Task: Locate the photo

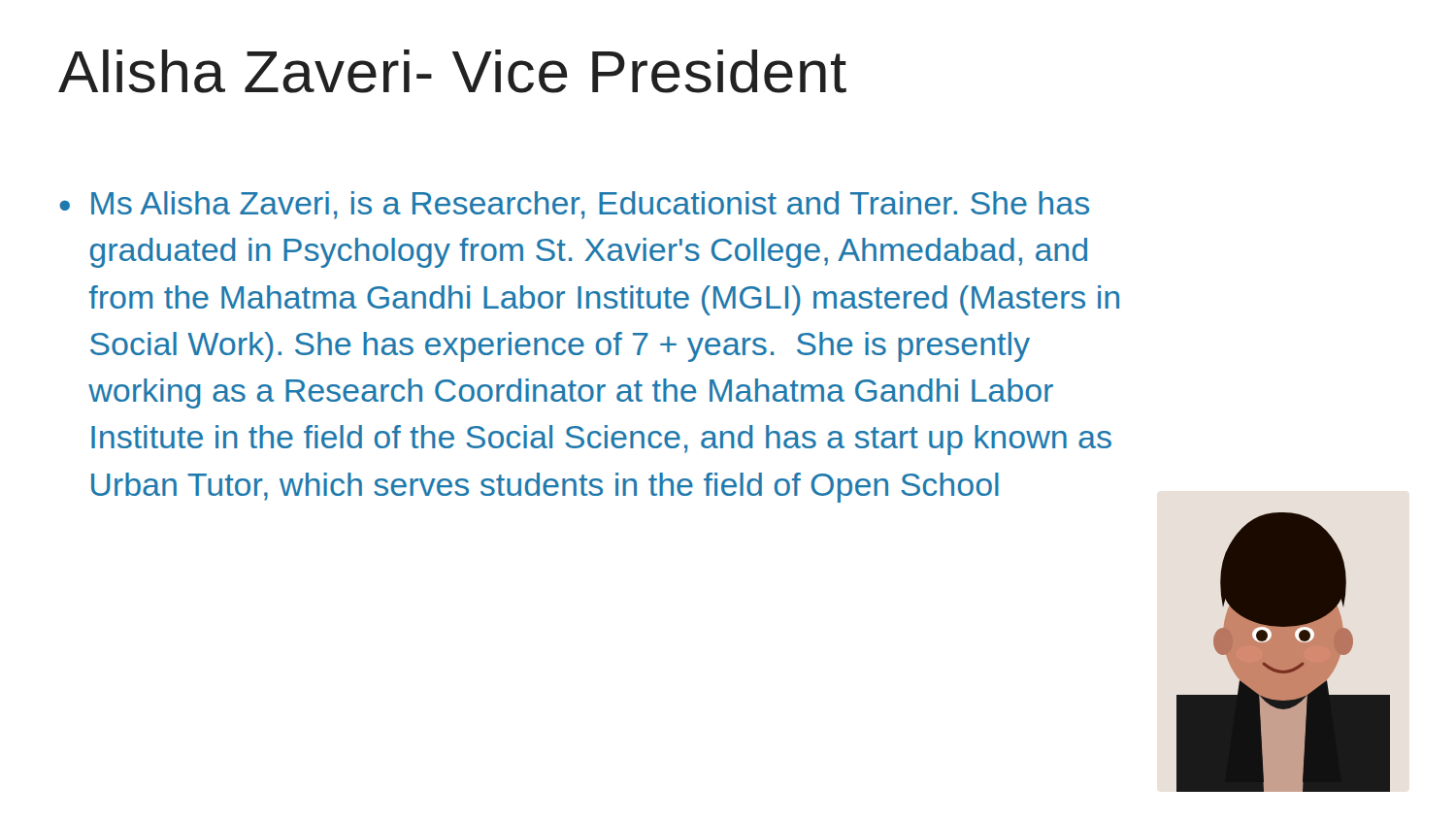Action: pos(1283,641)
